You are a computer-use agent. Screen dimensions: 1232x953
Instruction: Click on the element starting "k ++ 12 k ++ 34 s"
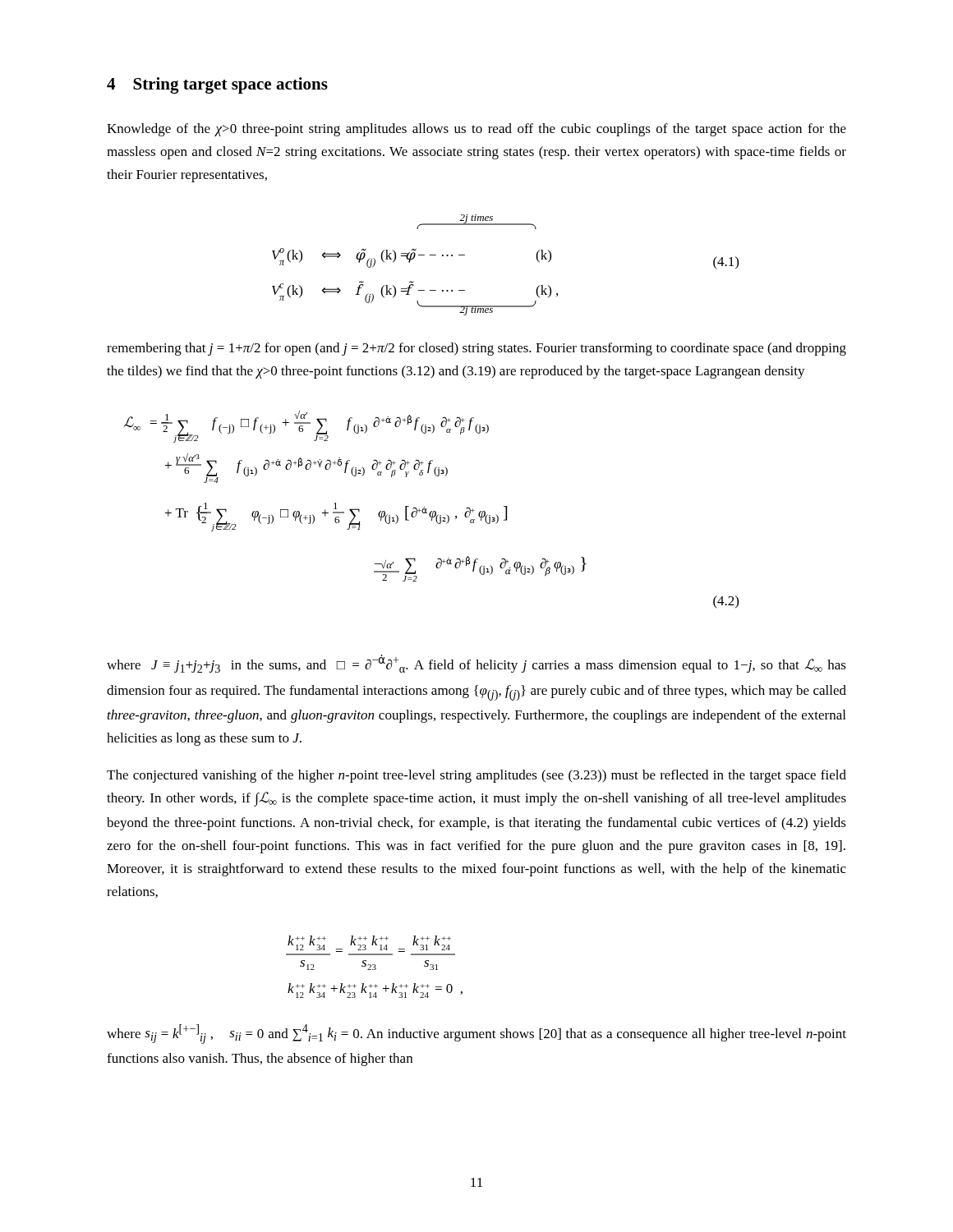point(369,944)
